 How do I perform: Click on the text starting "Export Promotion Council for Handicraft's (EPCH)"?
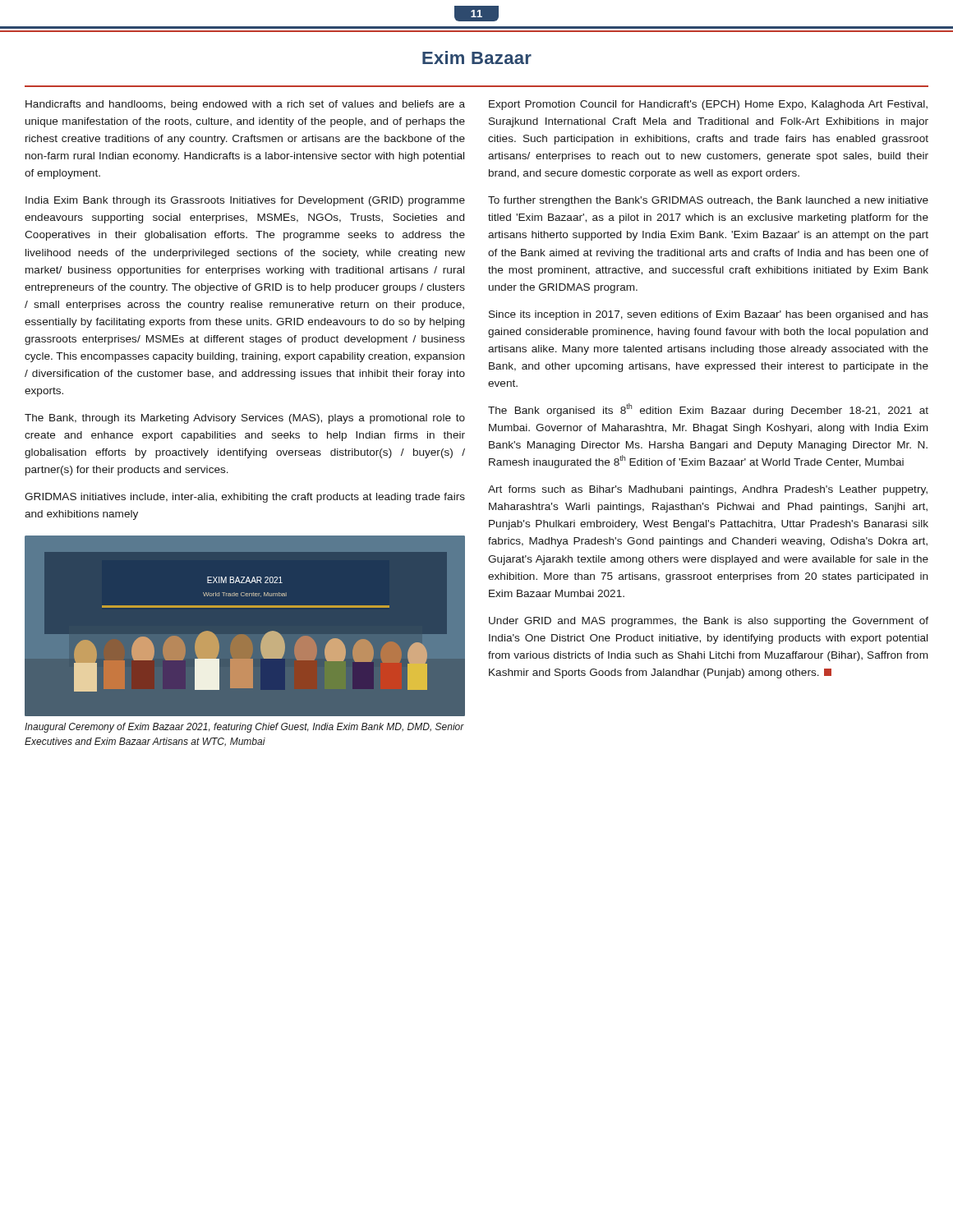(708, 138)
